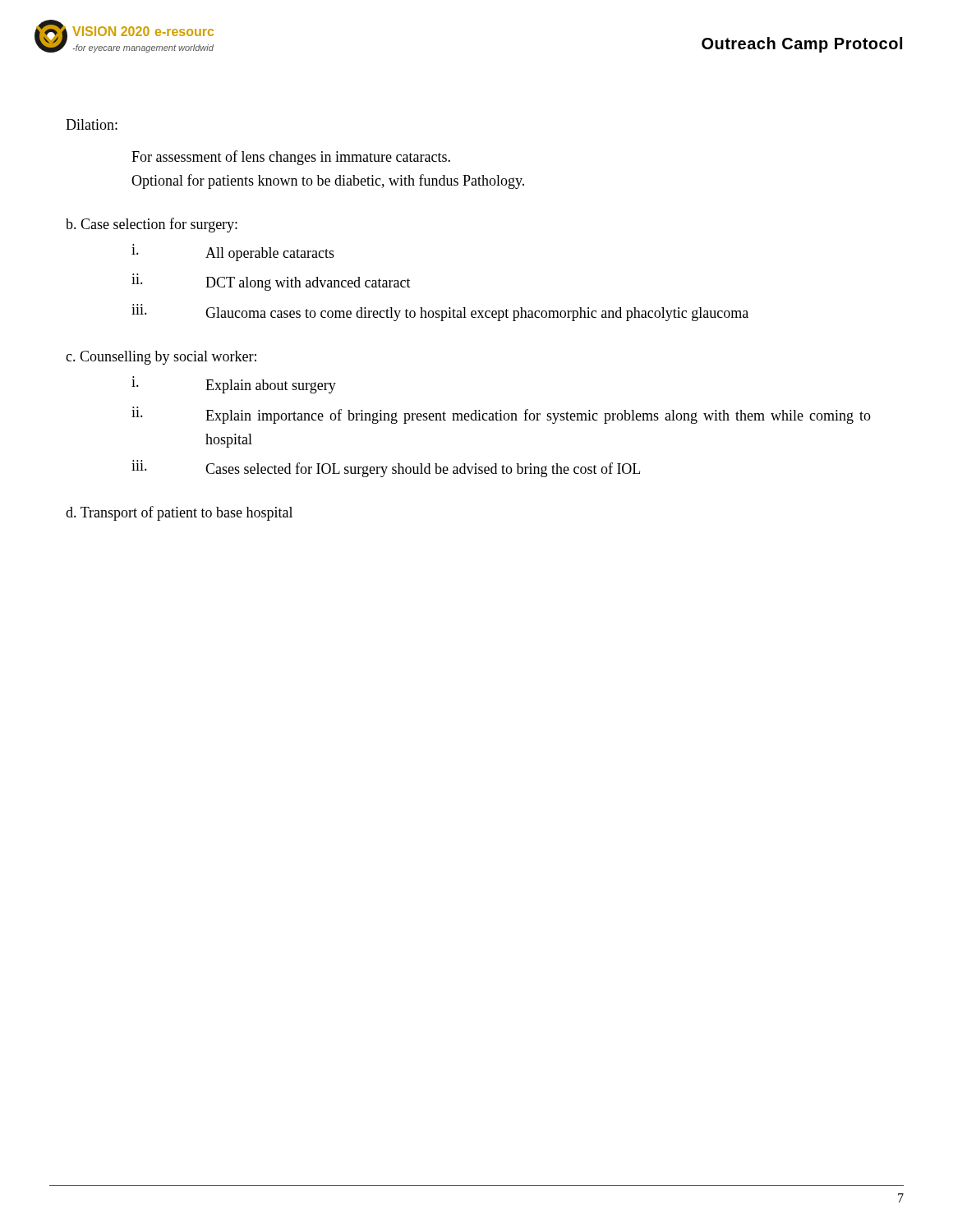Point to the block beginning "iii. Cases selected for IOL"
Viewport: 953px width, 1232px height.
[476, 470]
